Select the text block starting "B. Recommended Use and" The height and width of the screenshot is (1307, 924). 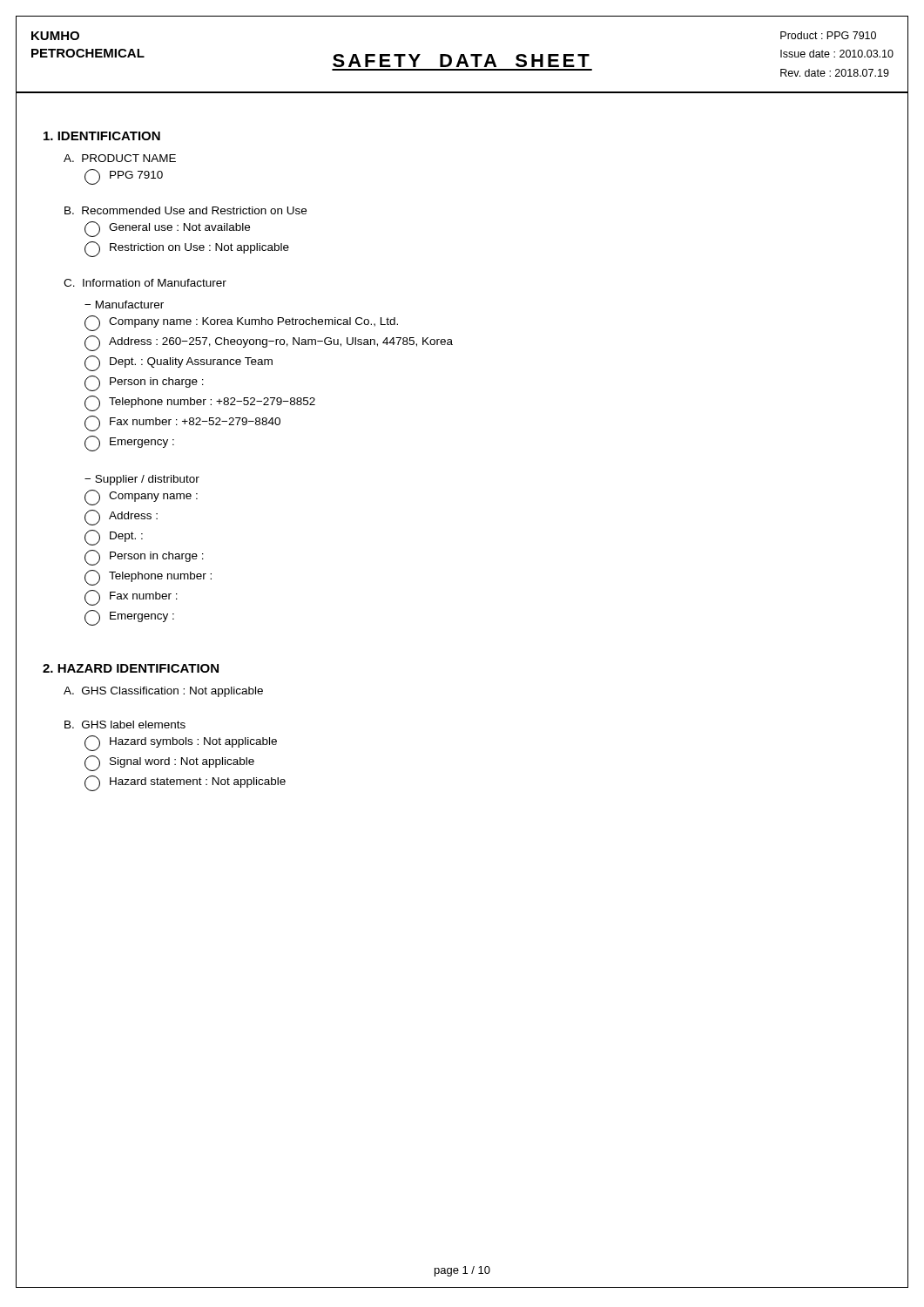pyautogui.click(x=185, y=210)
